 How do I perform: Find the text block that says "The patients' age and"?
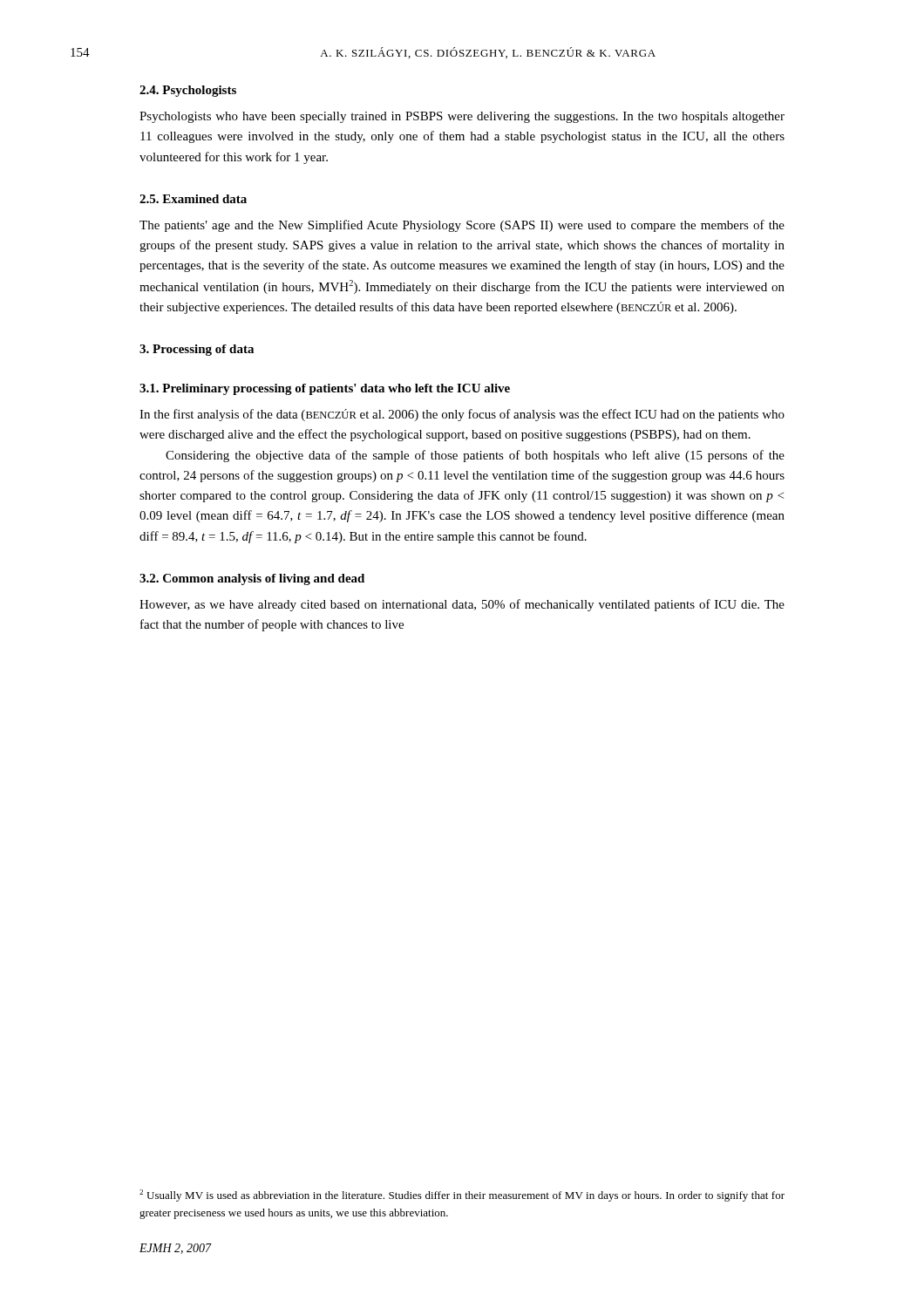(462, 266)
